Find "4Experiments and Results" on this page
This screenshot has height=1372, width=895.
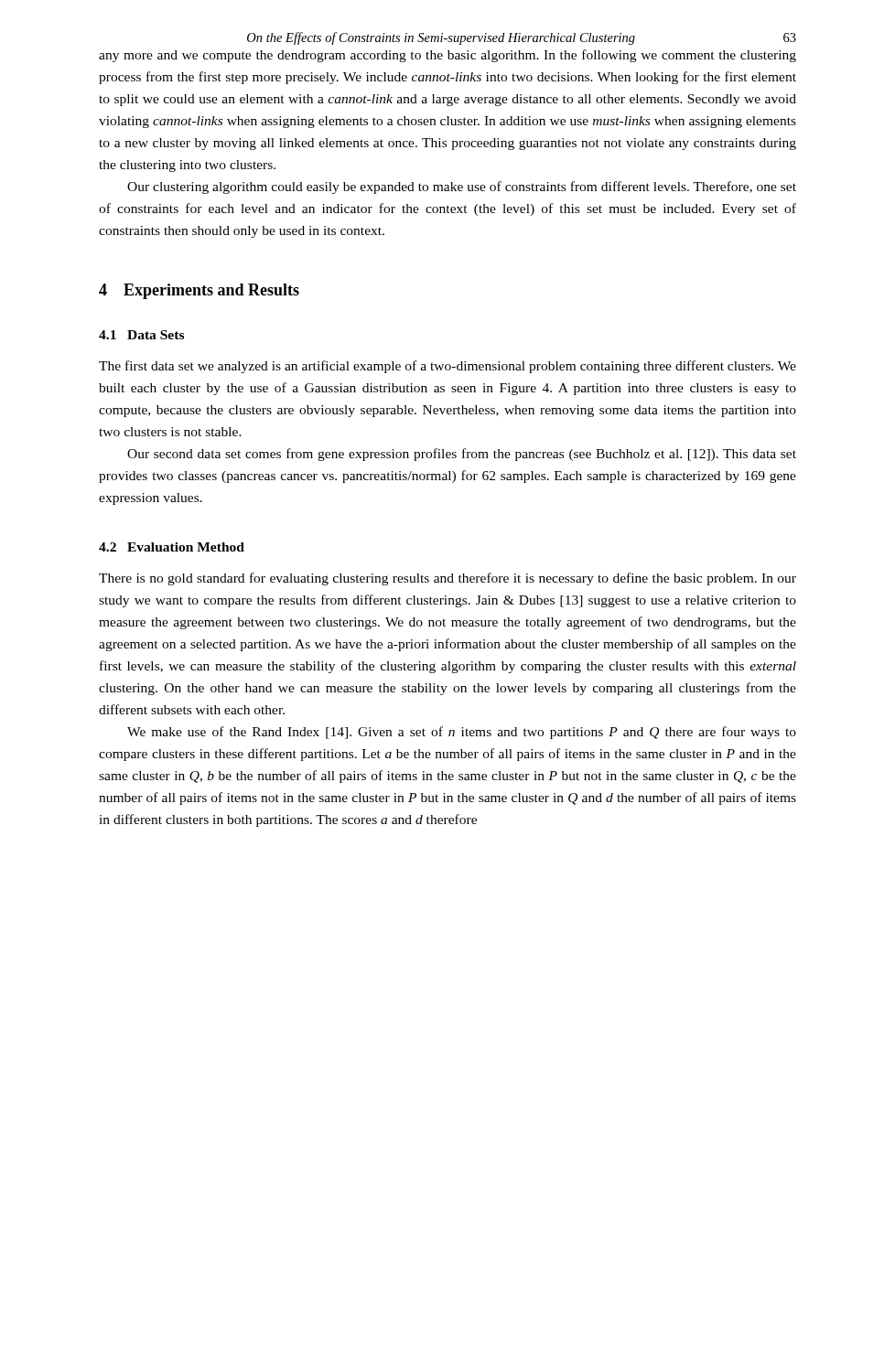pos(199,290)
